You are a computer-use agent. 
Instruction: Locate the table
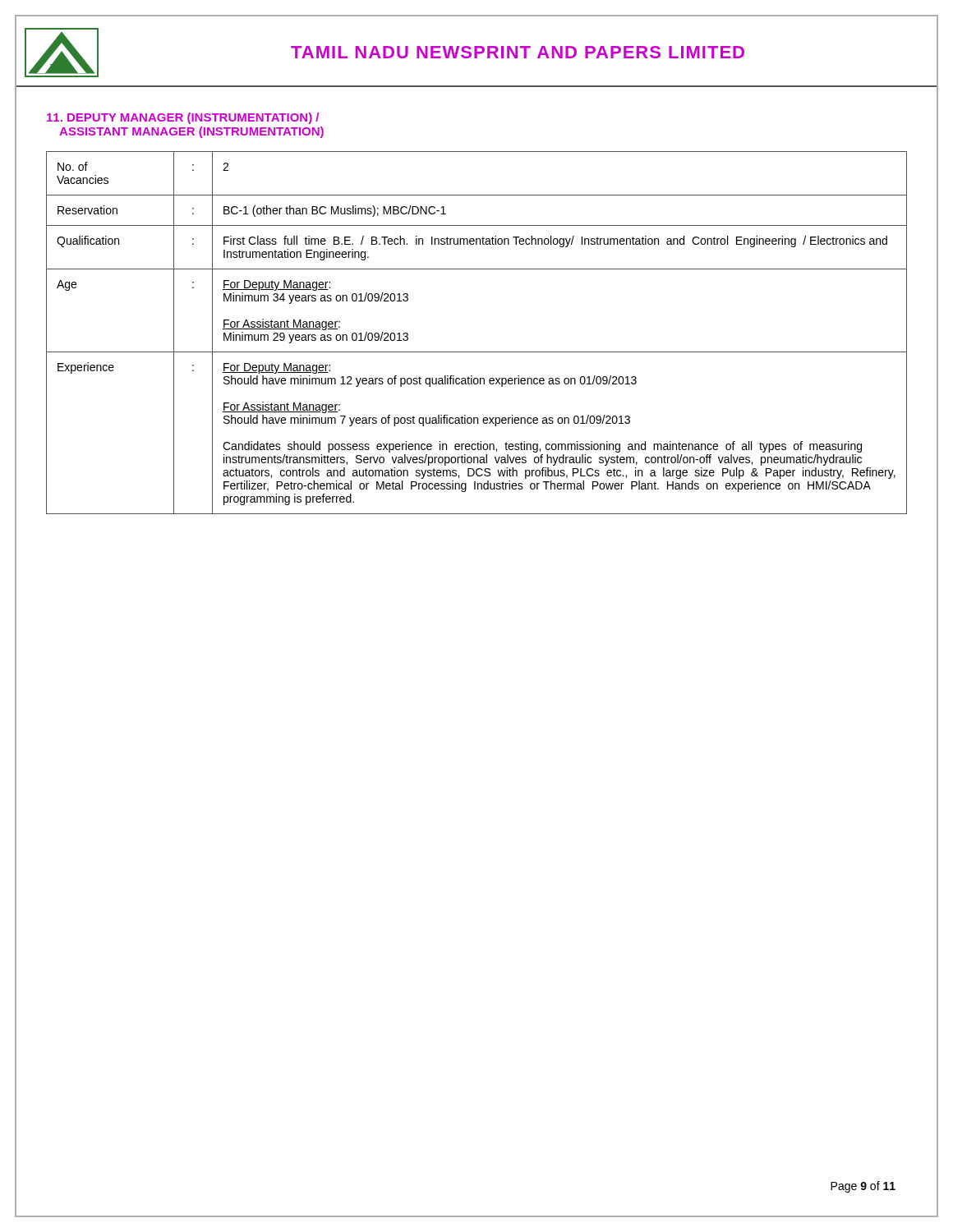[476, 333]
